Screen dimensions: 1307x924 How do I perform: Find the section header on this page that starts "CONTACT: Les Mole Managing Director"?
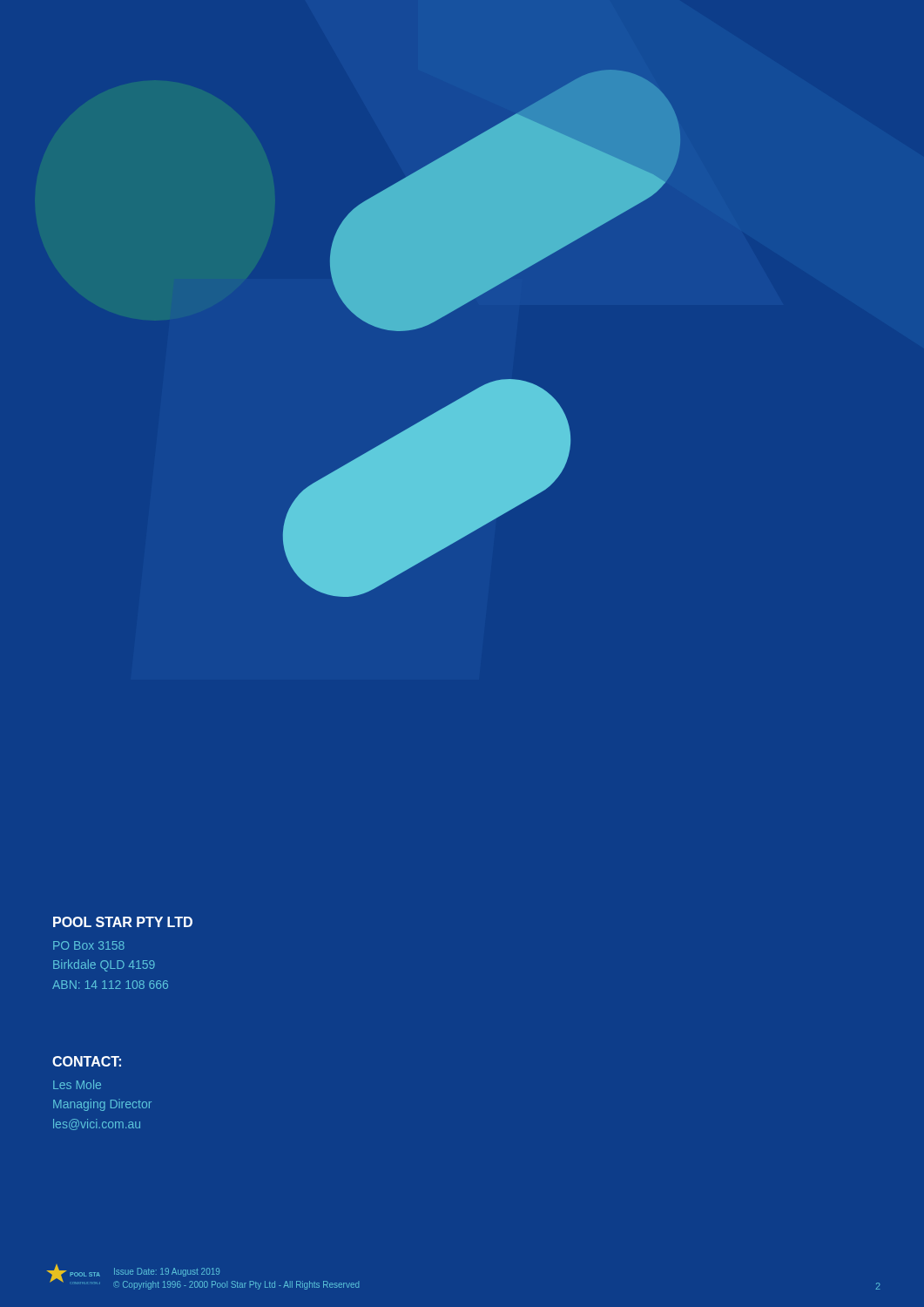[102, 1094]
